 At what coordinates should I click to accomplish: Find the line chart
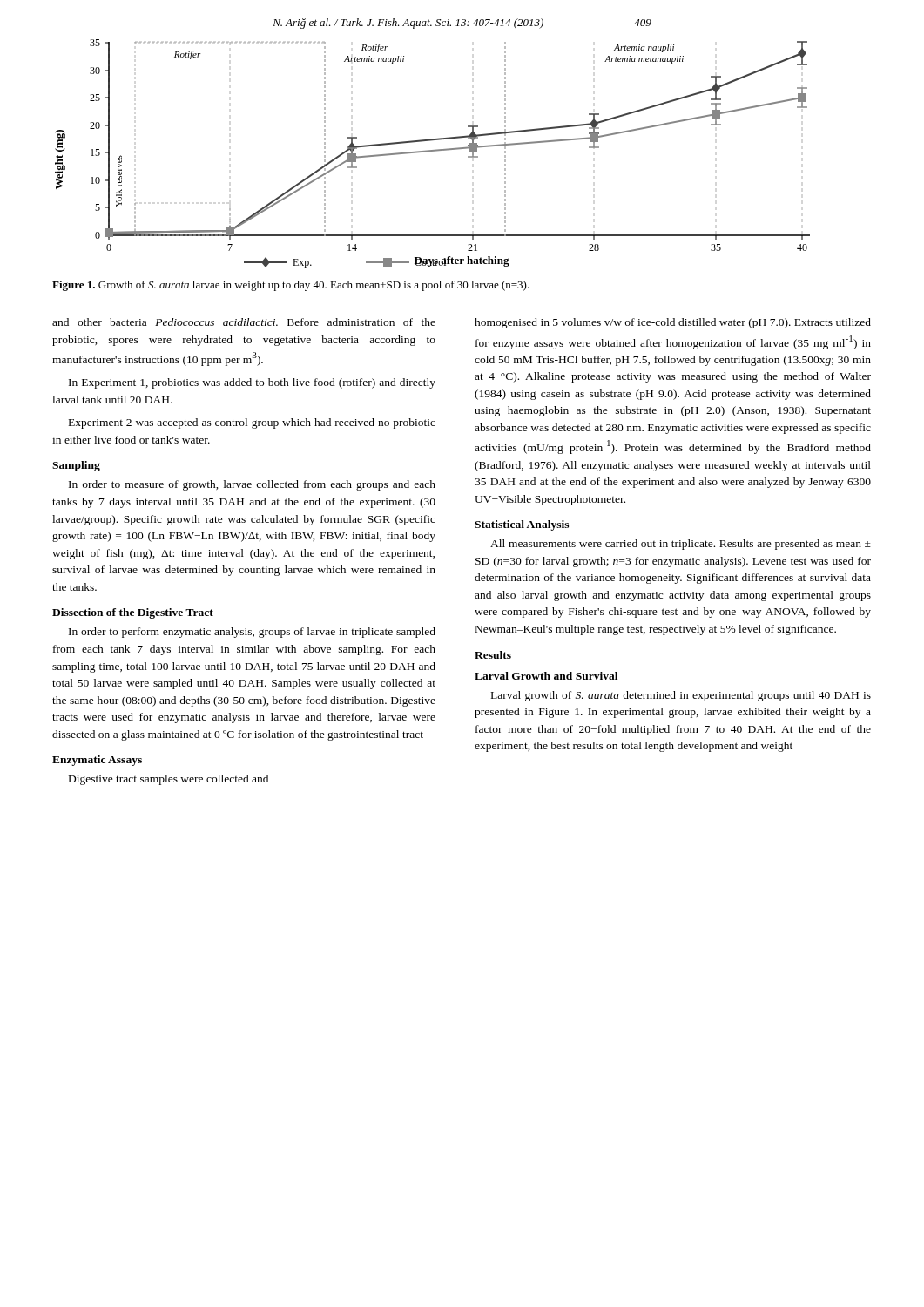tap(444, 151)
